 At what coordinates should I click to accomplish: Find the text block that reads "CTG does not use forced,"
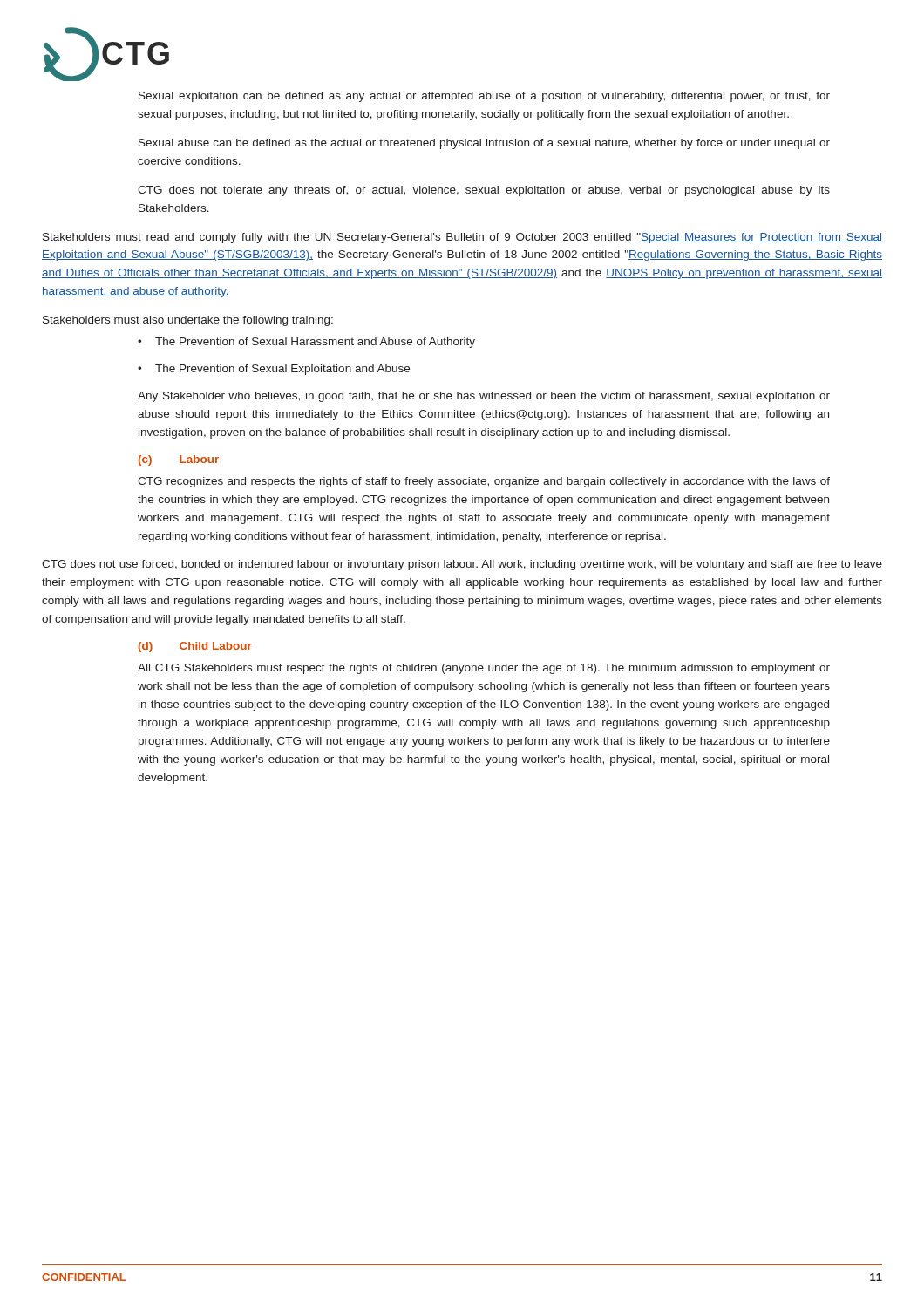(462, 592)
